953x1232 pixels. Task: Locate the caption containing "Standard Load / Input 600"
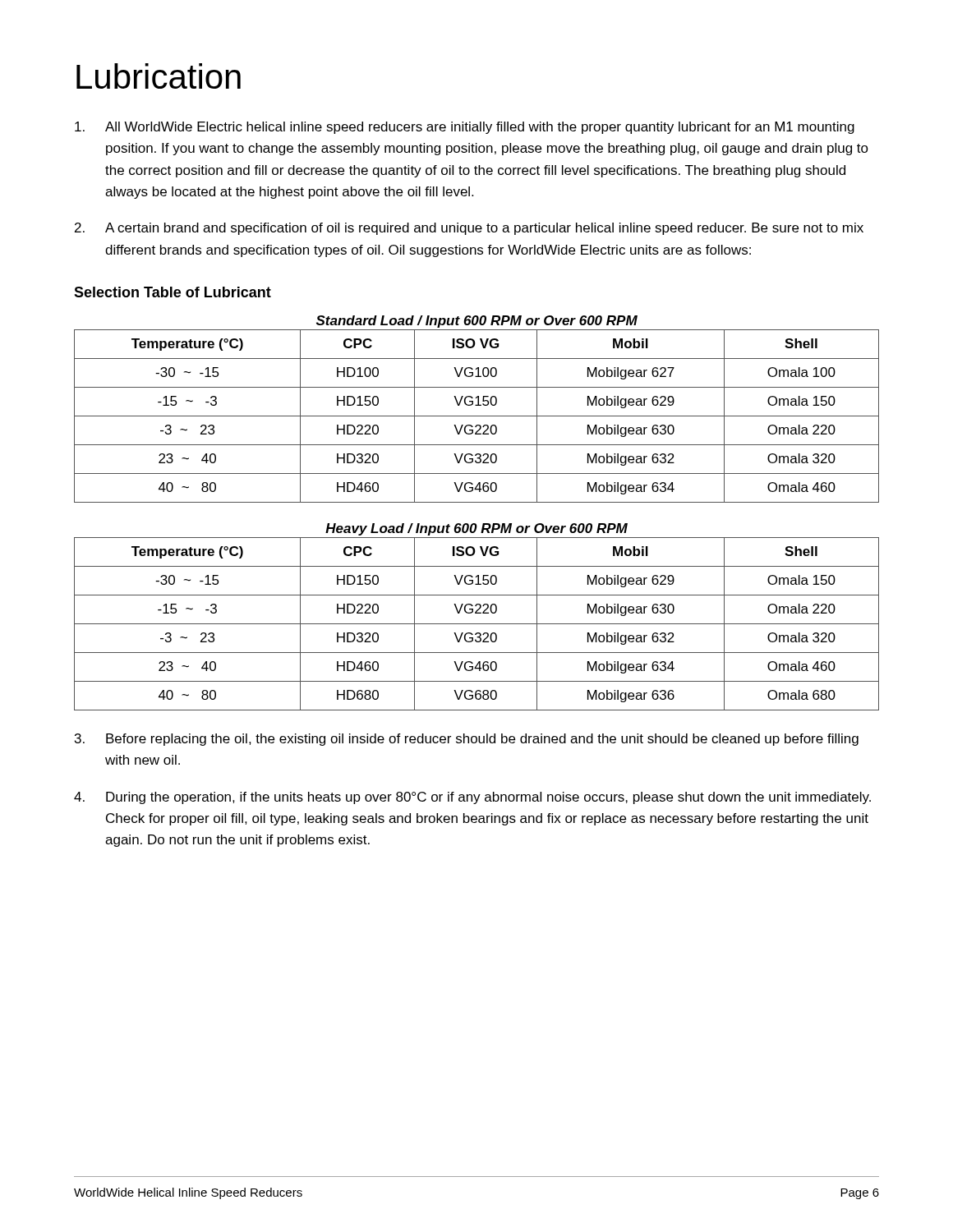click(476, 321)
